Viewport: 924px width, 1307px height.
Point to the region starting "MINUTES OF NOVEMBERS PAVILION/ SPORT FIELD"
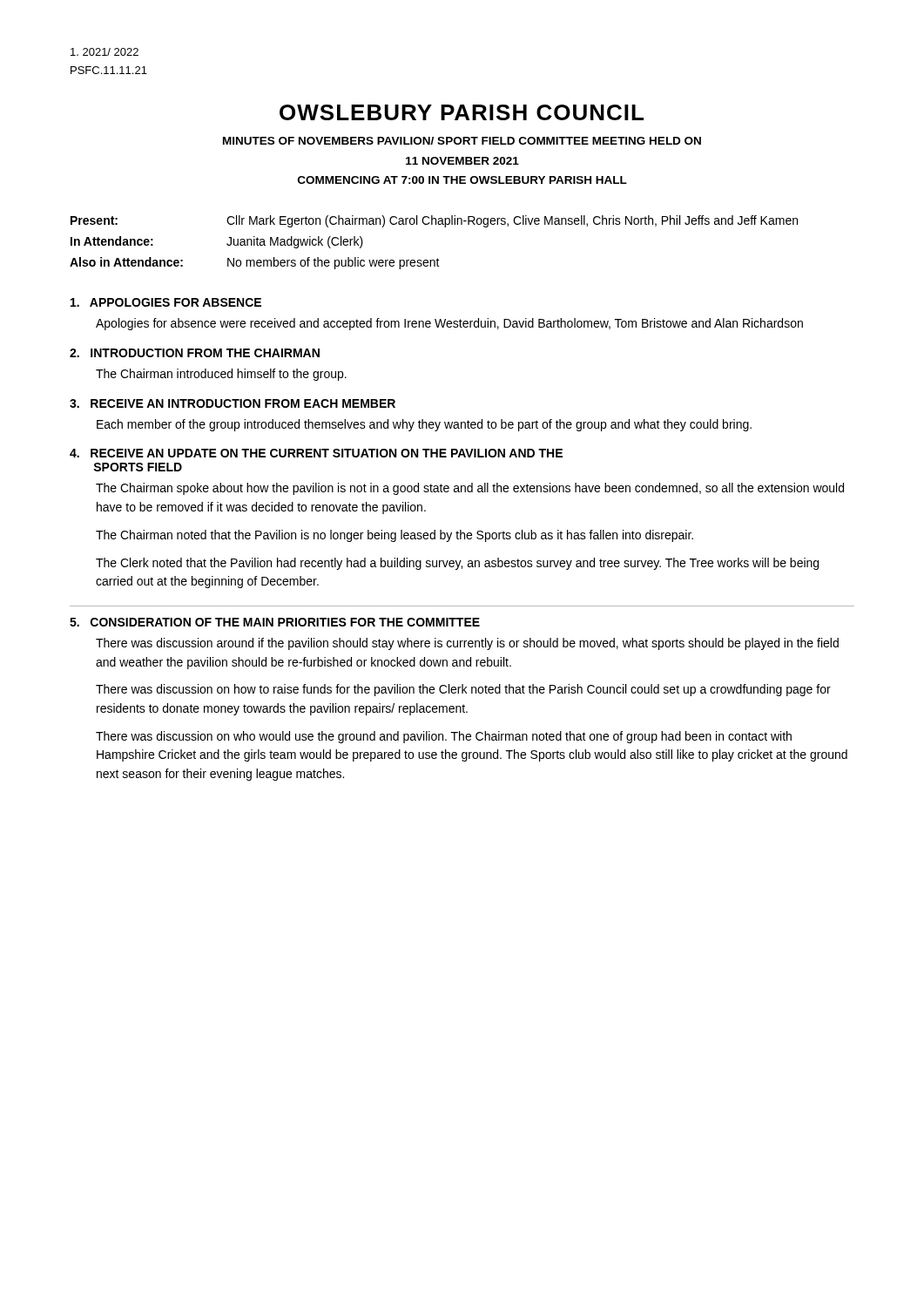tap(462, 160)
